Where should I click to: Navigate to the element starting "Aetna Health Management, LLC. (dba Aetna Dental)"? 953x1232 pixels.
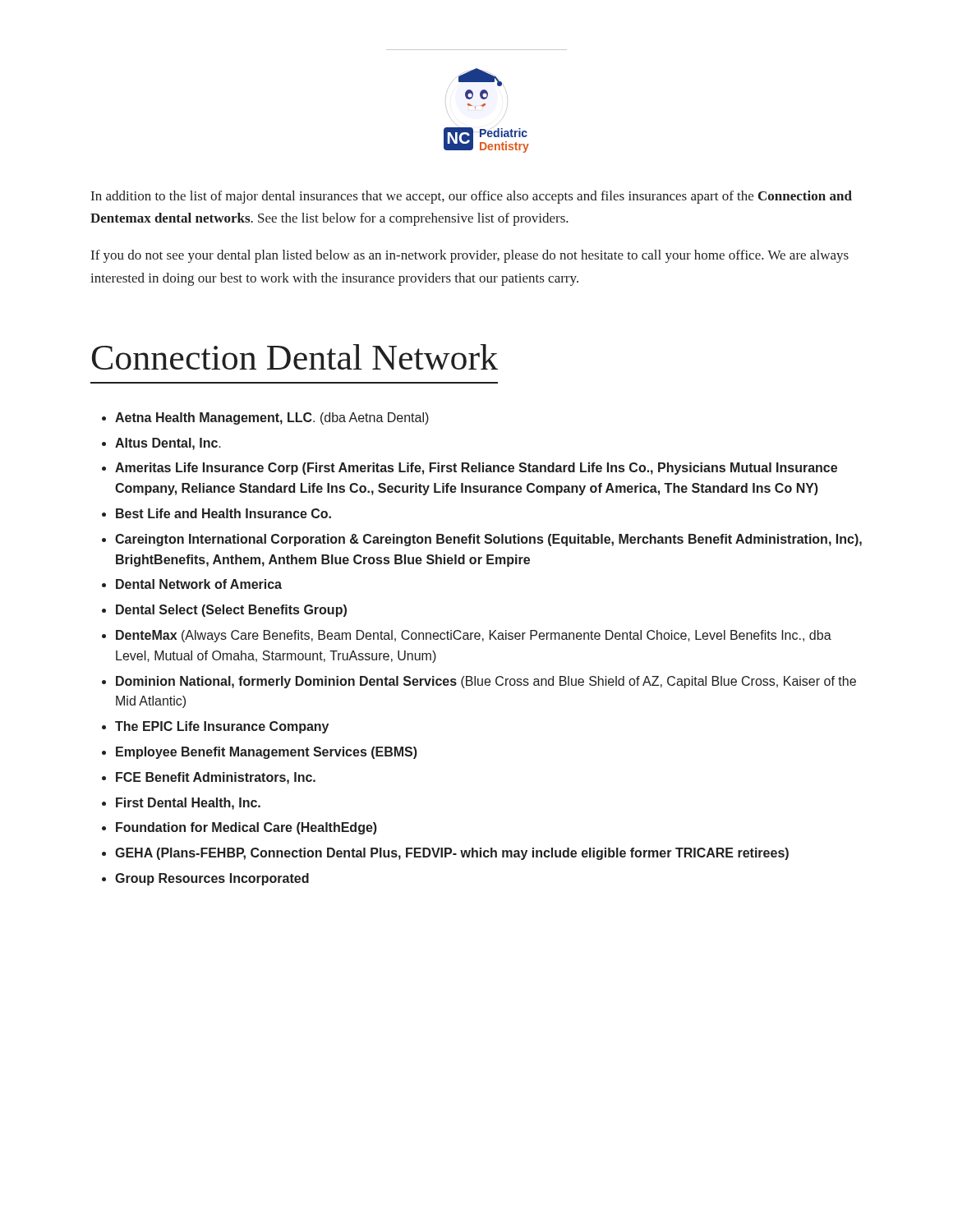[x=272, y=417]
